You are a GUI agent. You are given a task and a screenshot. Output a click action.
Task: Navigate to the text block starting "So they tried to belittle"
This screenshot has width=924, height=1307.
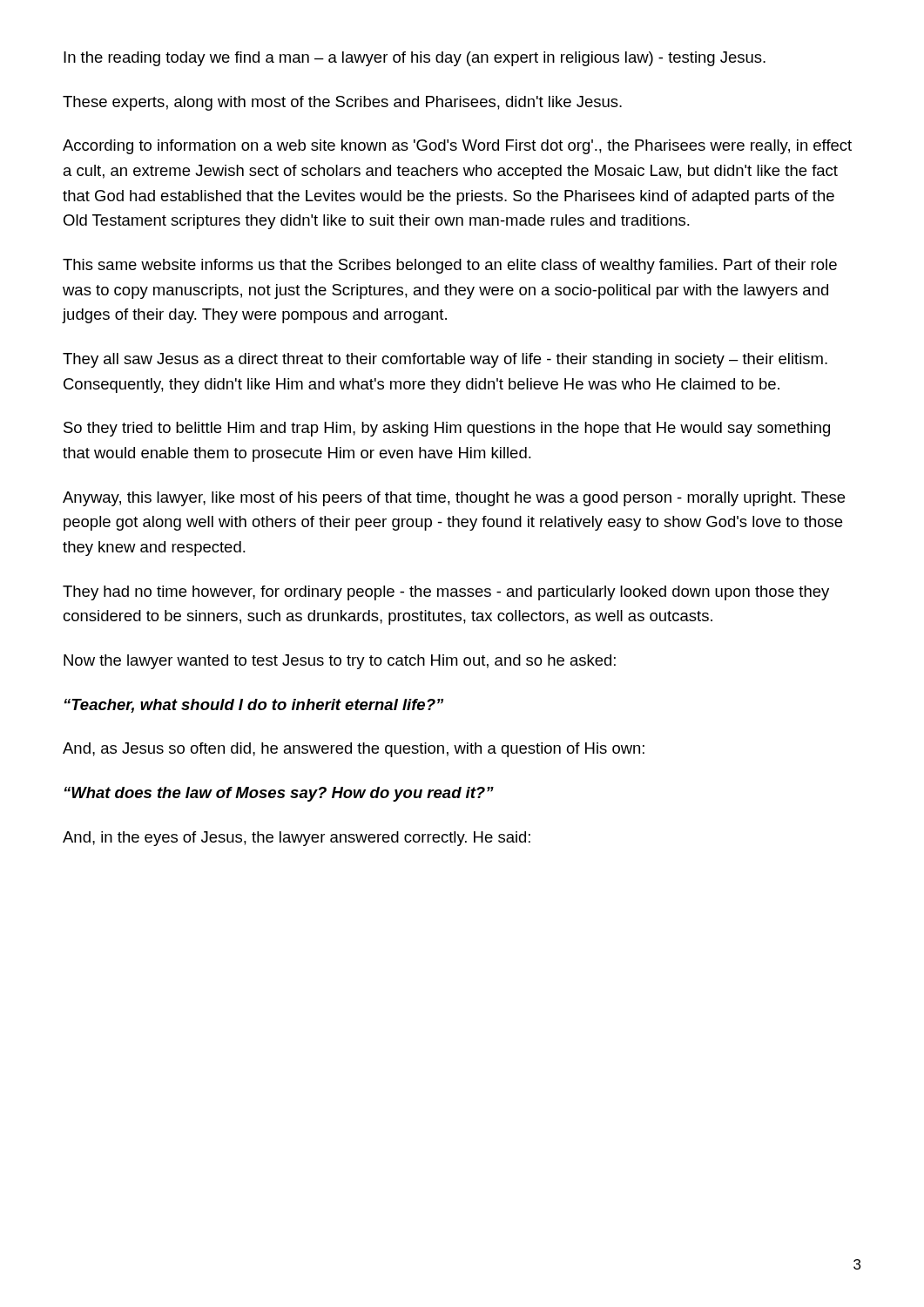click(x=447, y=440)
